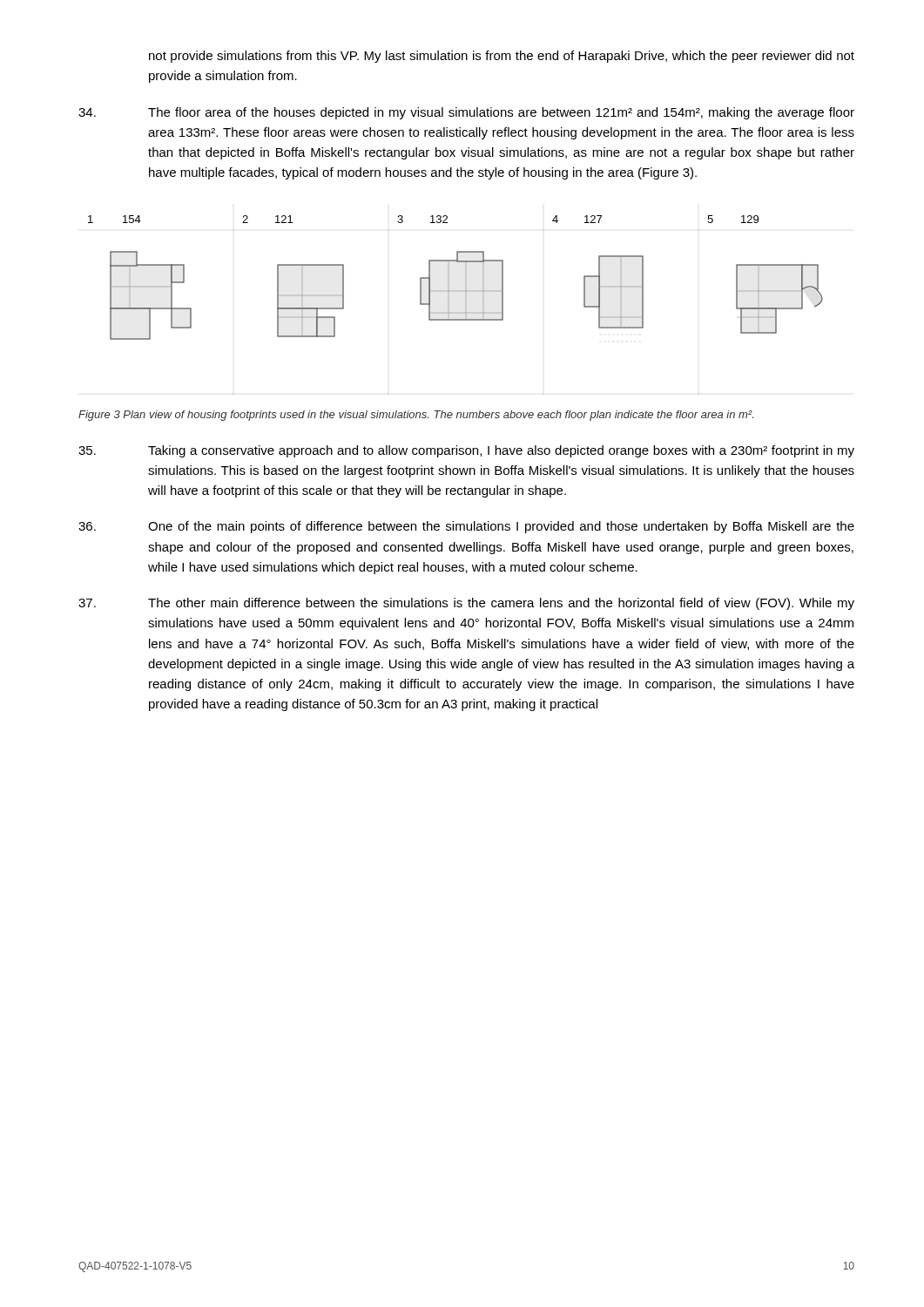This screenshot has width=924, height=1307.
Task: Navigate to the passage starting "Figure 3 Plan view"
Action: (417, 414)
